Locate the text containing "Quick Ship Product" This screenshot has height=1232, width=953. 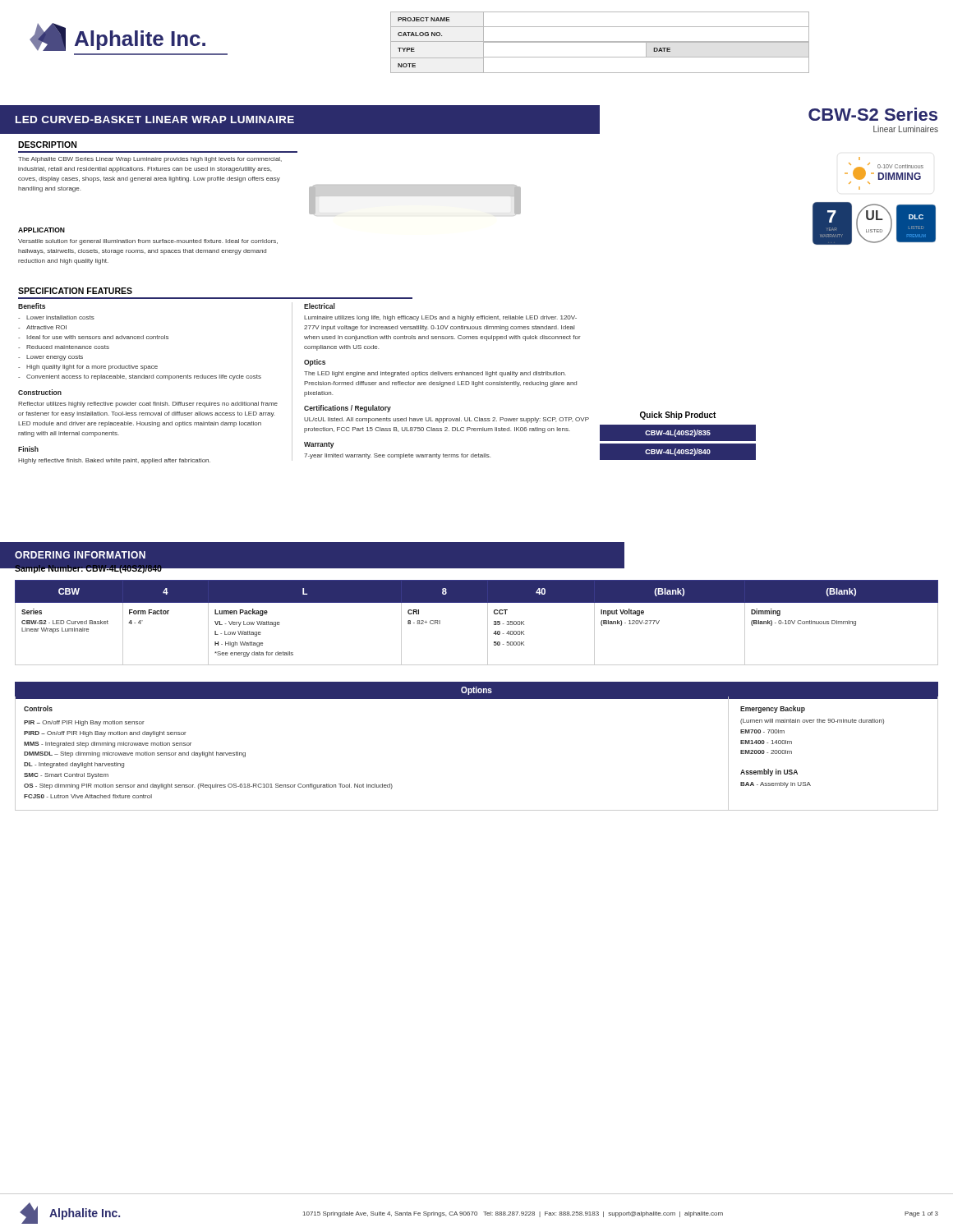(x=678, y=415)
